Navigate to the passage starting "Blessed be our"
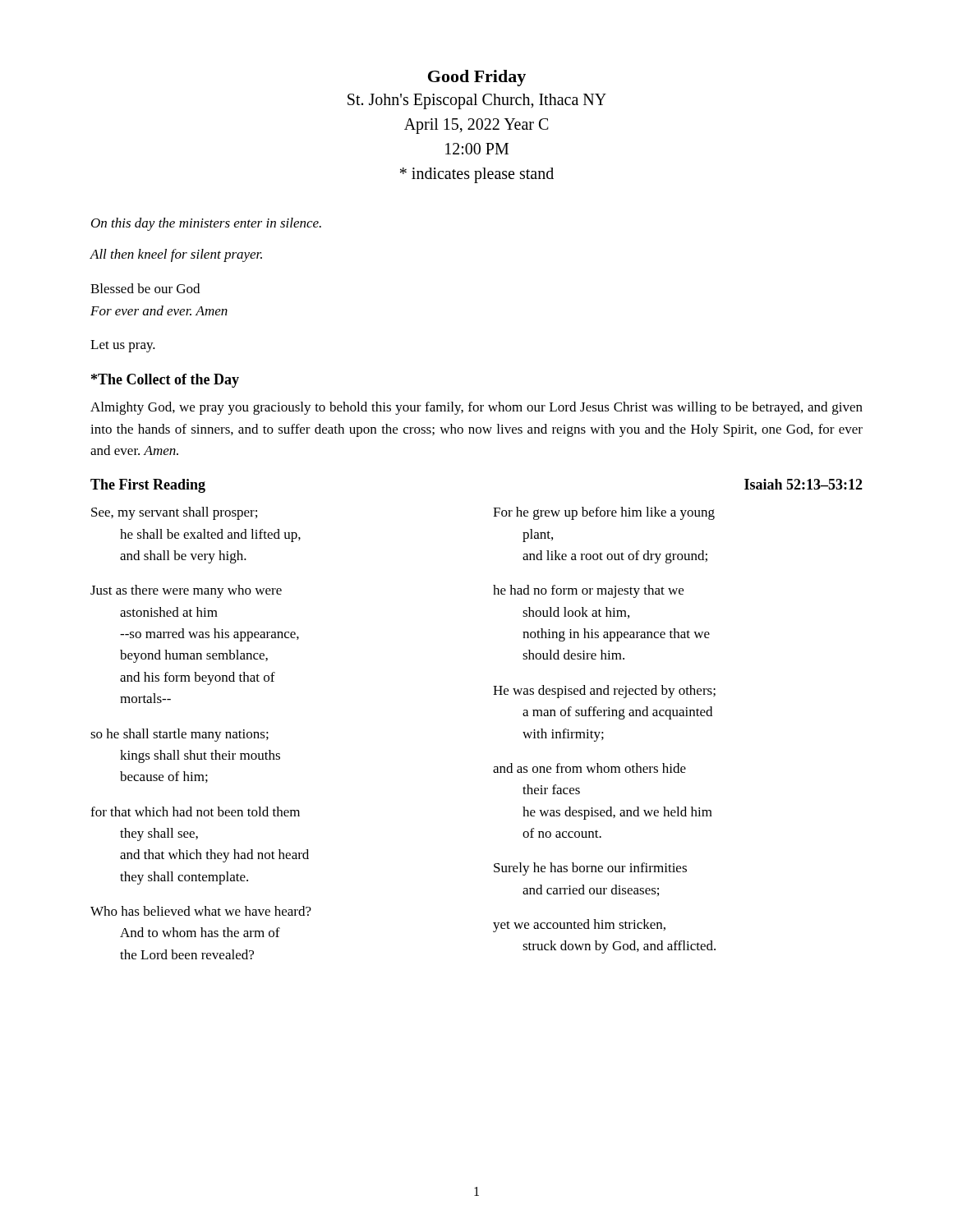The height and width of the screenshot is (1232, 953). (159, 300)
